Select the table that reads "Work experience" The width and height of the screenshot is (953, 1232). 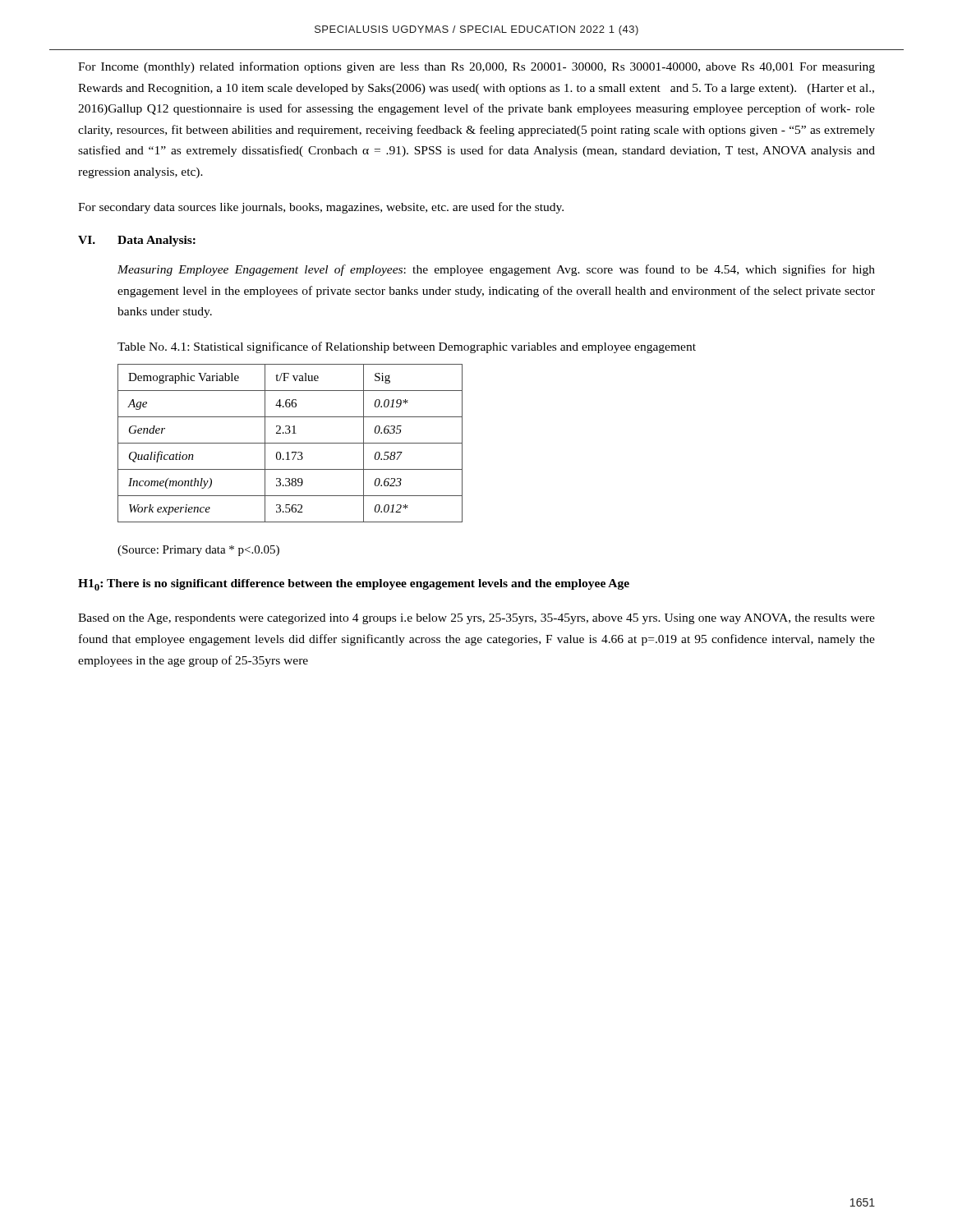tap(476, 443)
